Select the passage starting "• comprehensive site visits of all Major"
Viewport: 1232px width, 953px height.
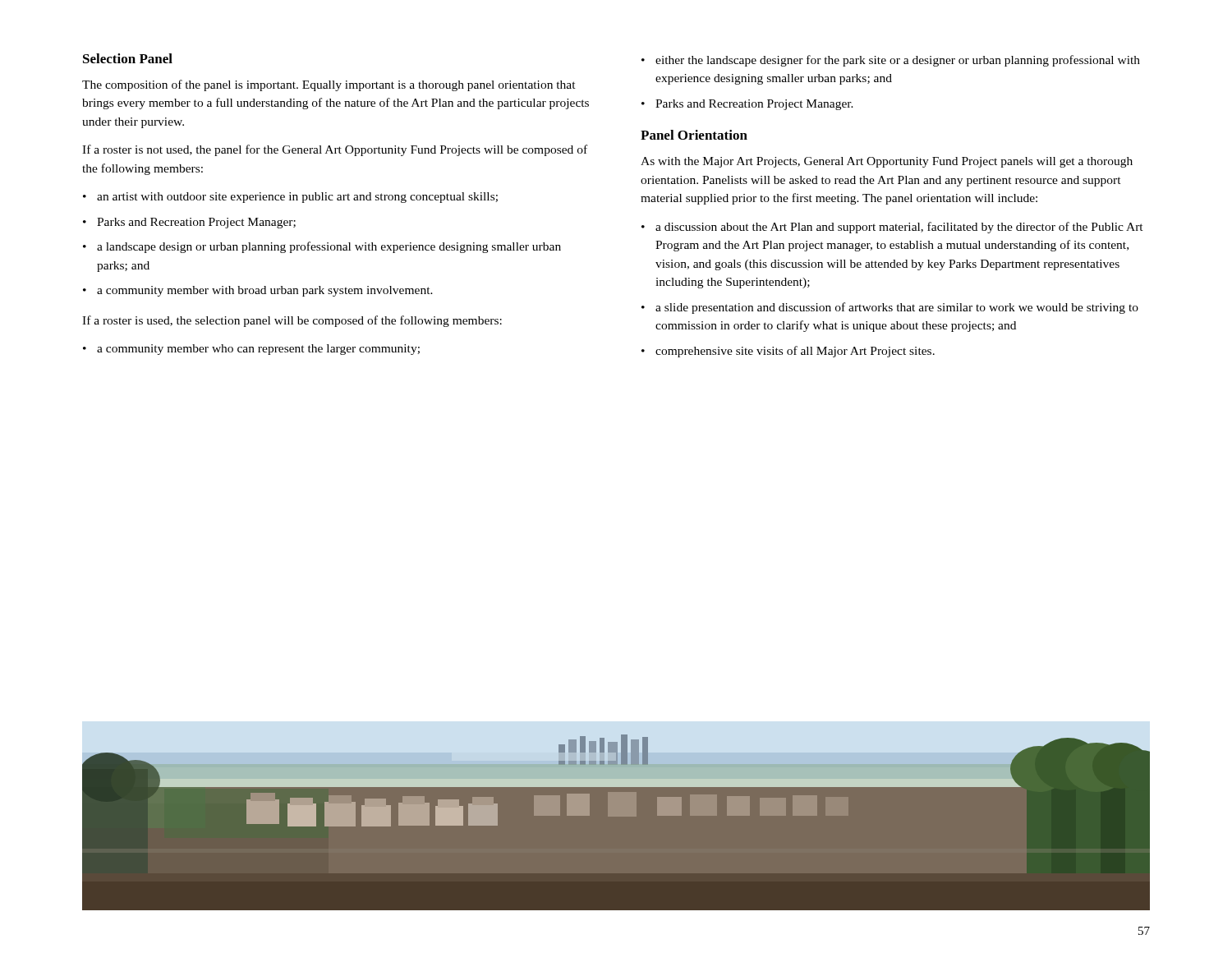[x=895, y=351]
